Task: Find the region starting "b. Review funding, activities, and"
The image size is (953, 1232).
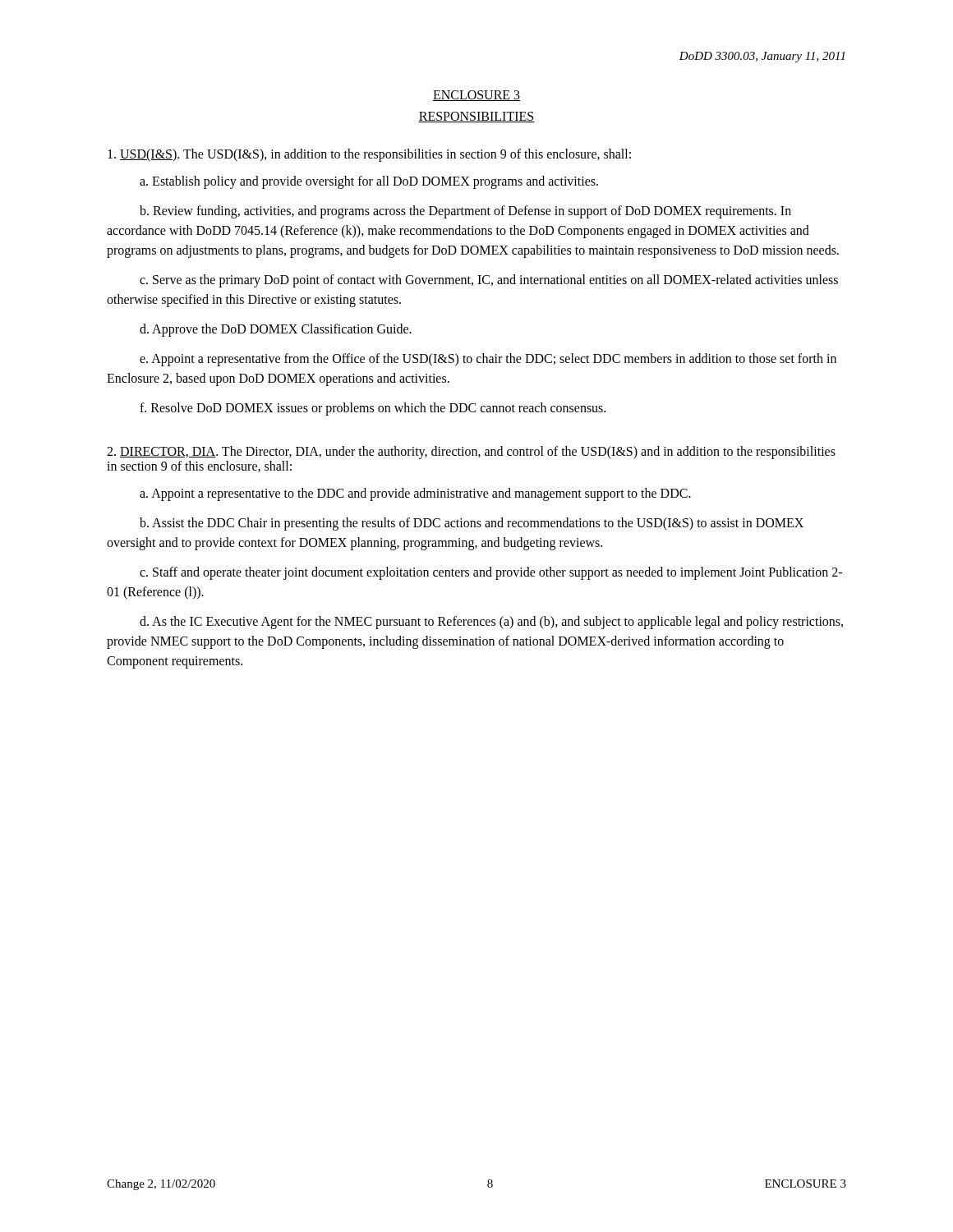Action: pyautogui.click(x=476, y=231)
